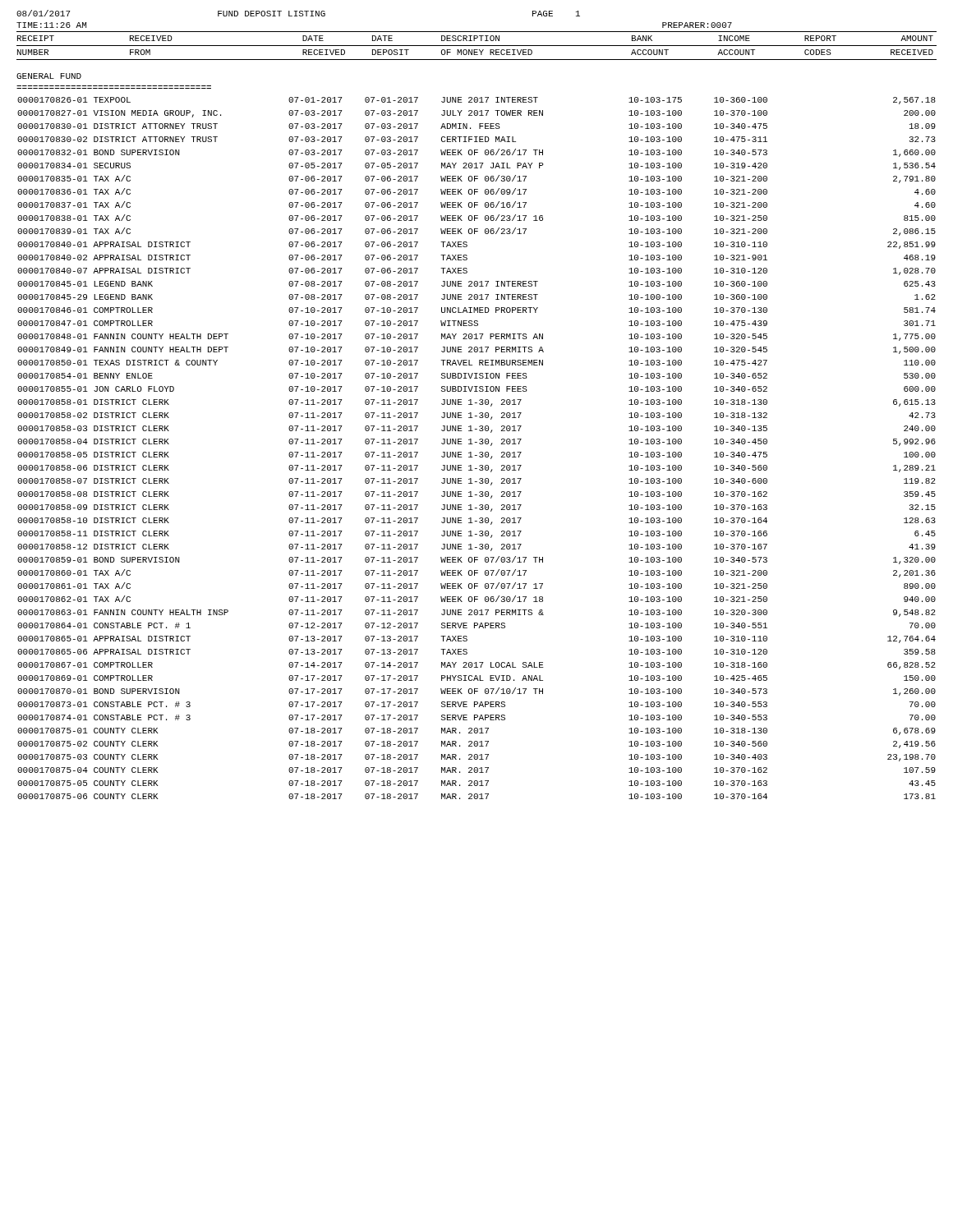Locate the table with the text "TRAVEL REIMBURSEMEN"
This screenshot has height=1232, width=953.
pyautogui.click(x=476, y=448)
